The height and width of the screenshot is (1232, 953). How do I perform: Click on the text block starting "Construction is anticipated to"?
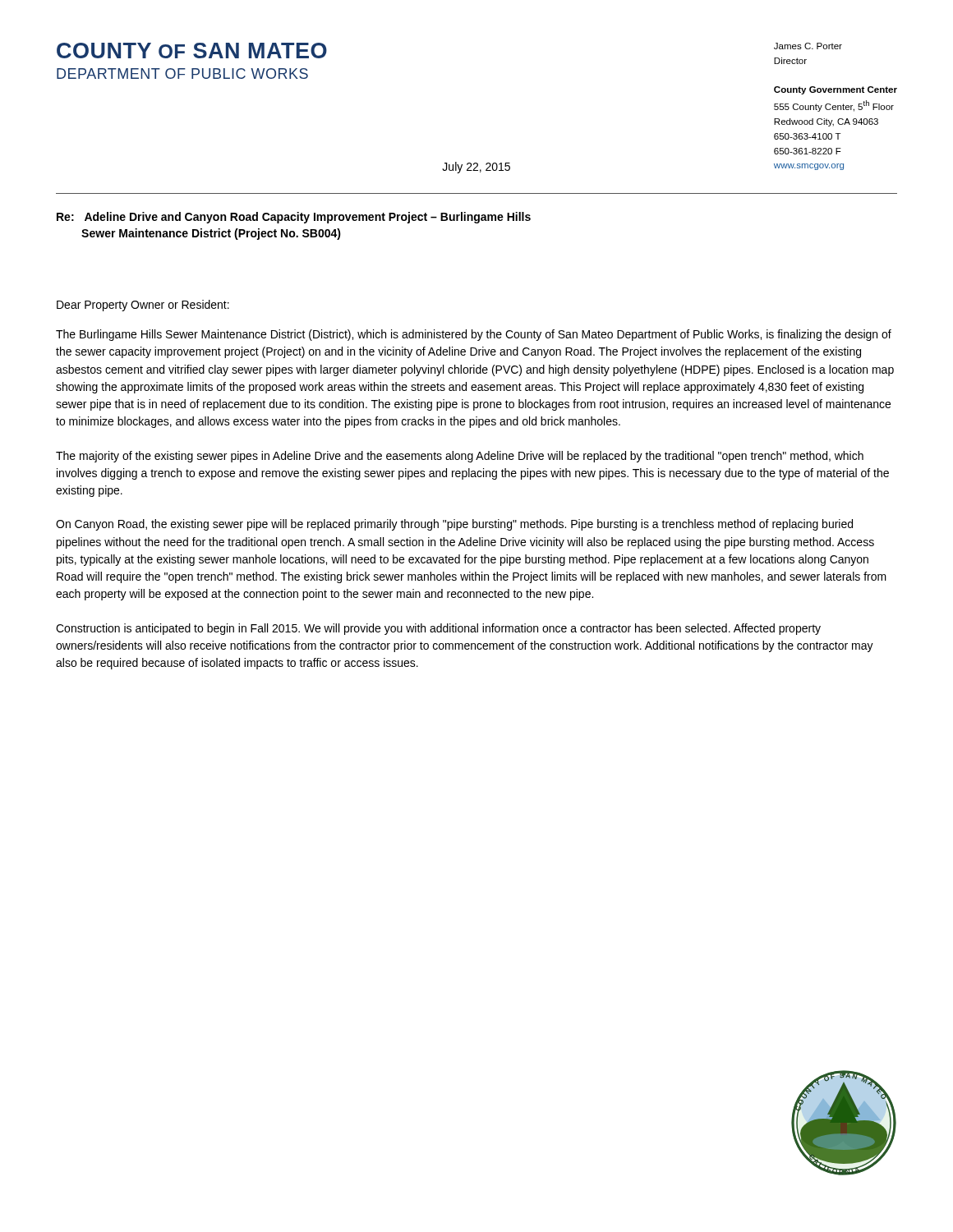[464, 646]
